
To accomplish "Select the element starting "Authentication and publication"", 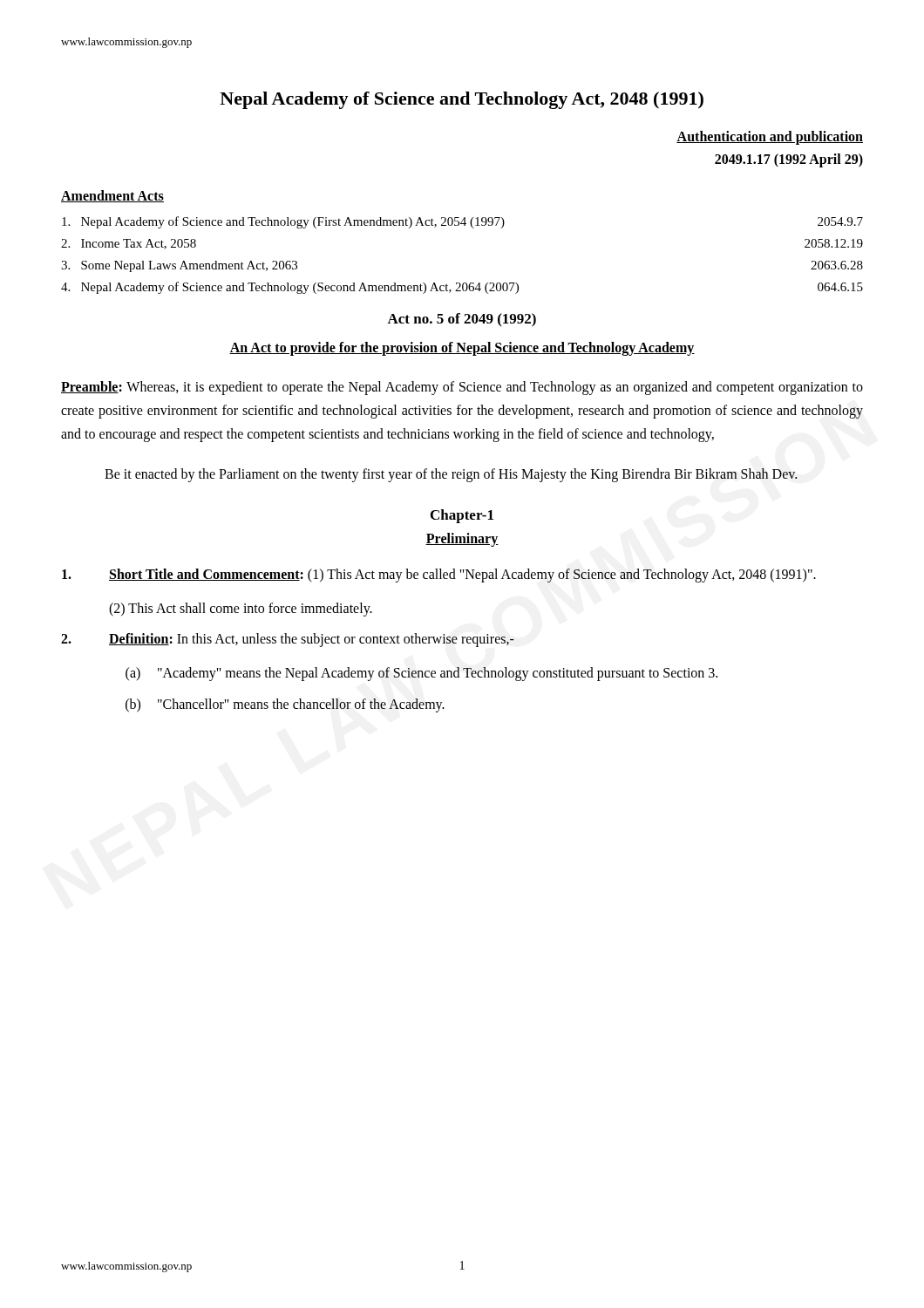I will click(x=770, y=136).
